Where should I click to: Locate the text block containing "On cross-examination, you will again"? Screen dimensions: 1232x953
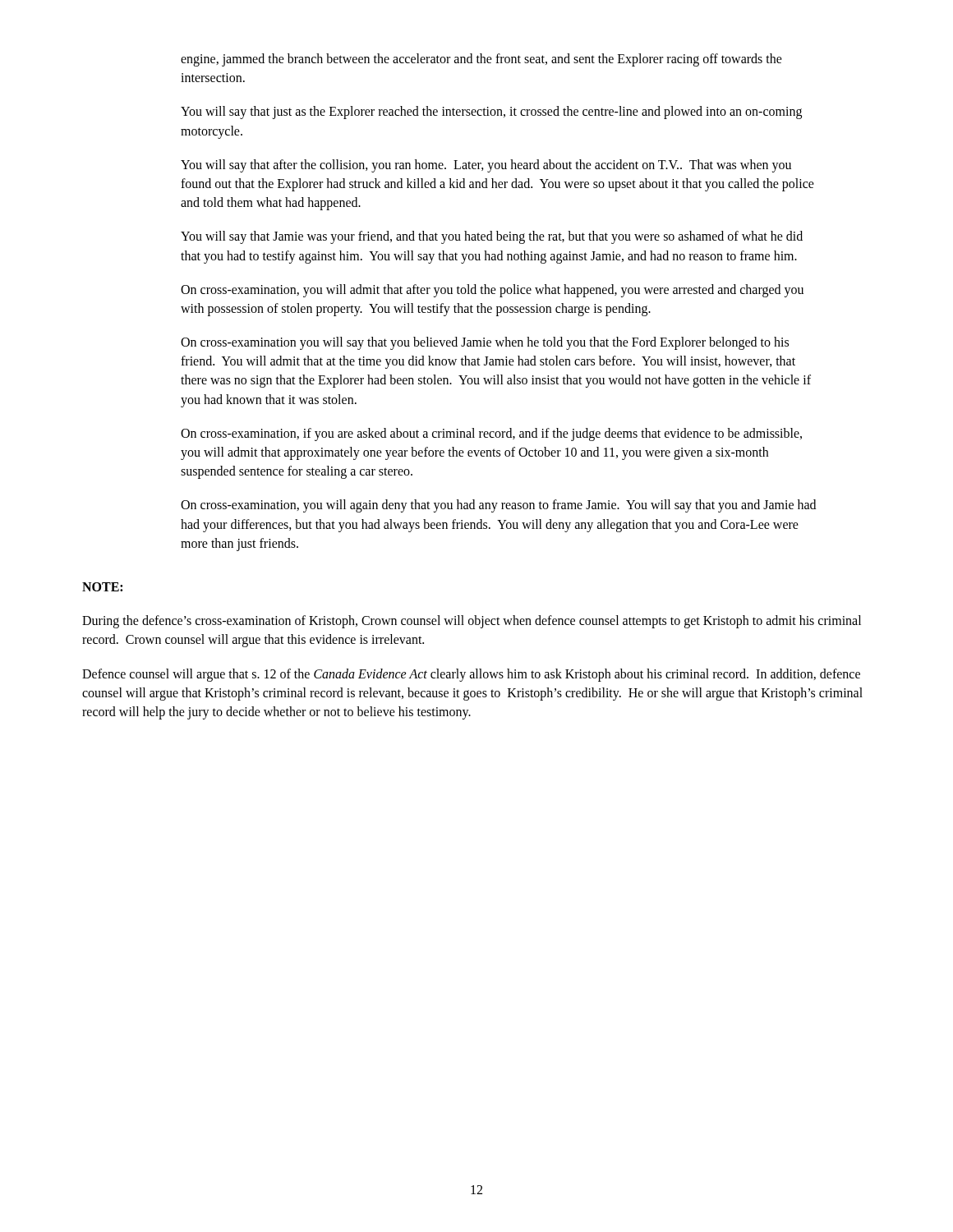click(499, 524)
